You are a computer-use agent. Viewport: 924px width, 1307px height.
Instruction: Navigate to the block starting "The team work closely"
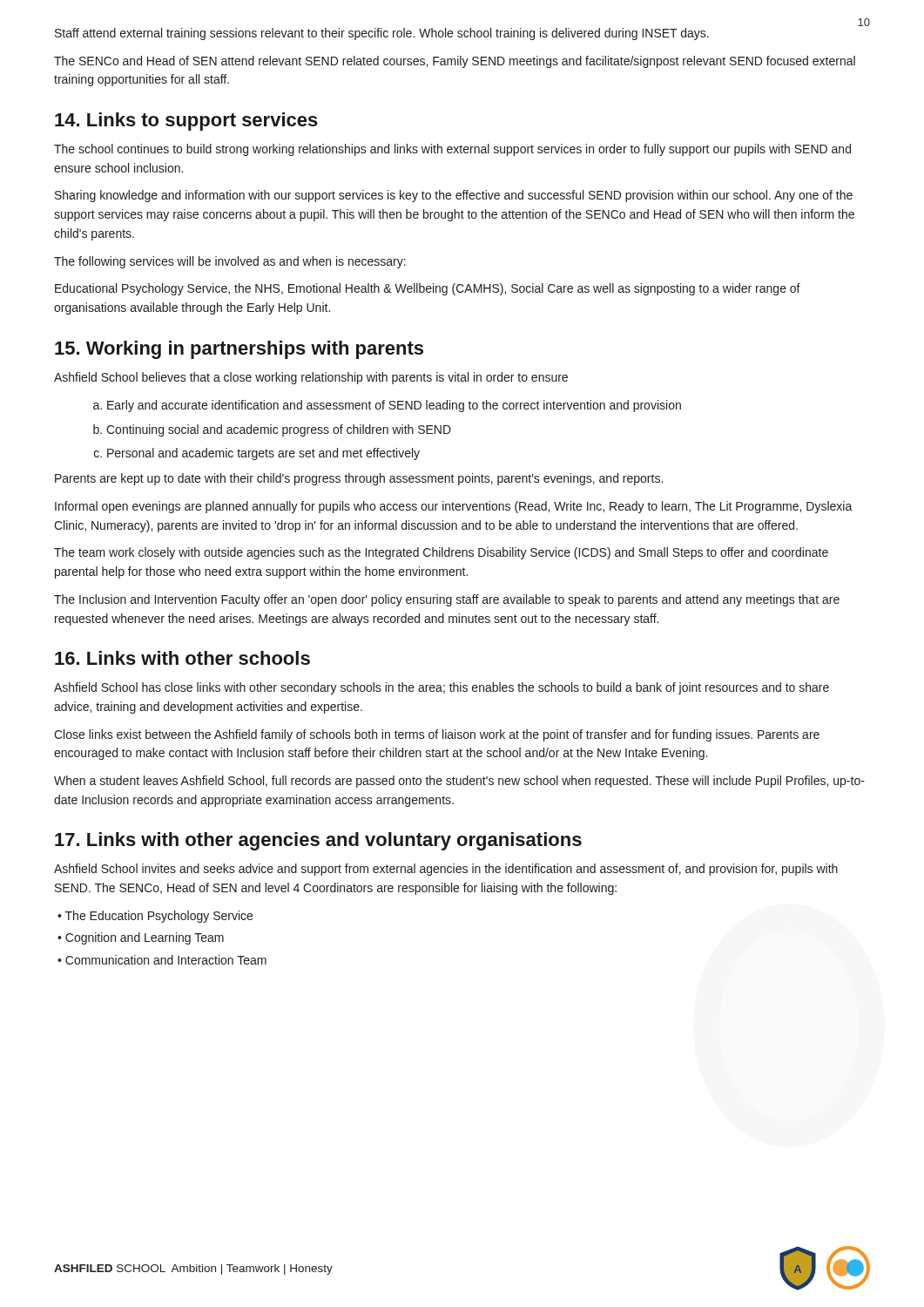pos(441,562)
